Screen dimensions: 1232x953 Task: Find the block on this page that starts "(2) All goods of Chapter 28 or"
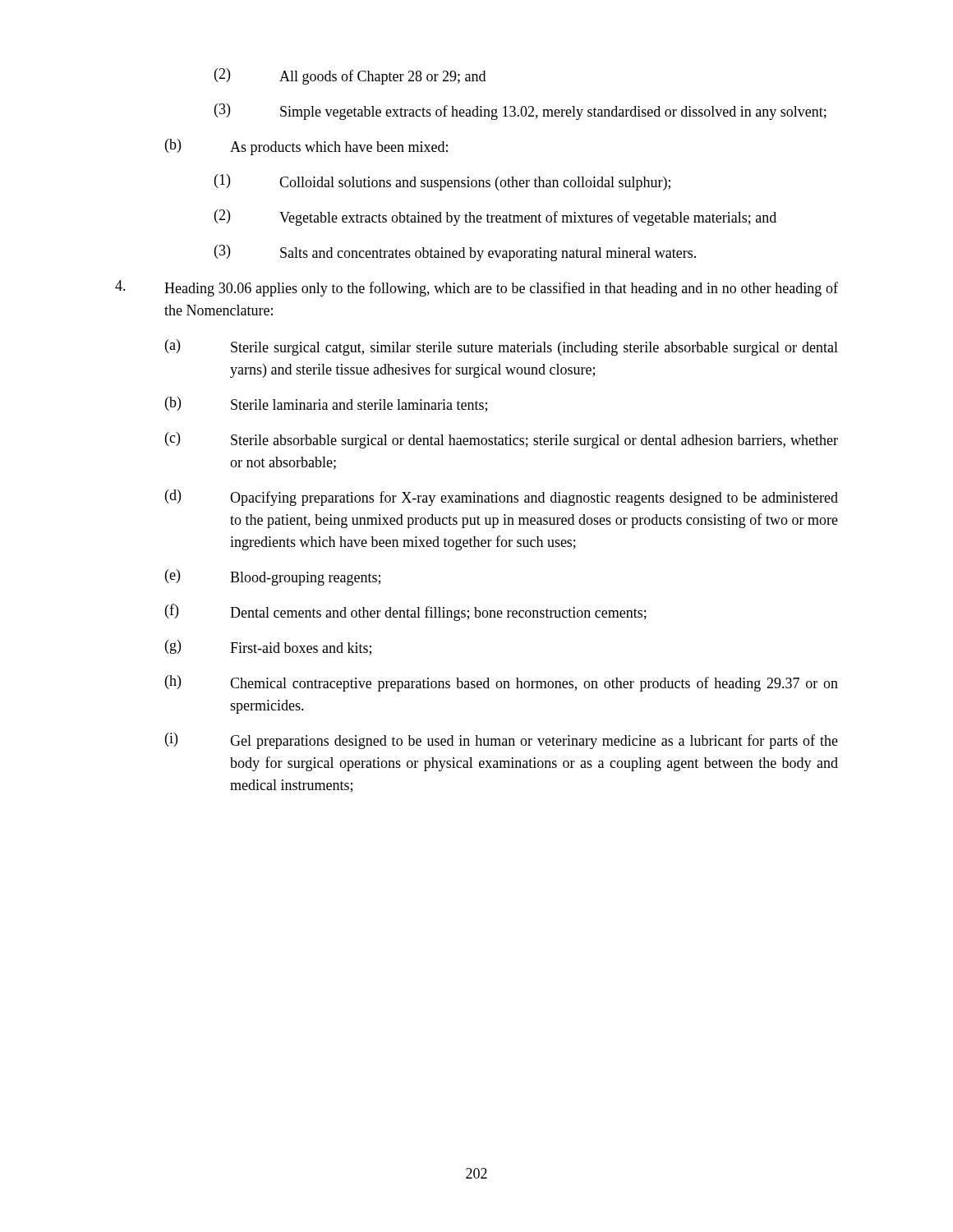[350, 76]
